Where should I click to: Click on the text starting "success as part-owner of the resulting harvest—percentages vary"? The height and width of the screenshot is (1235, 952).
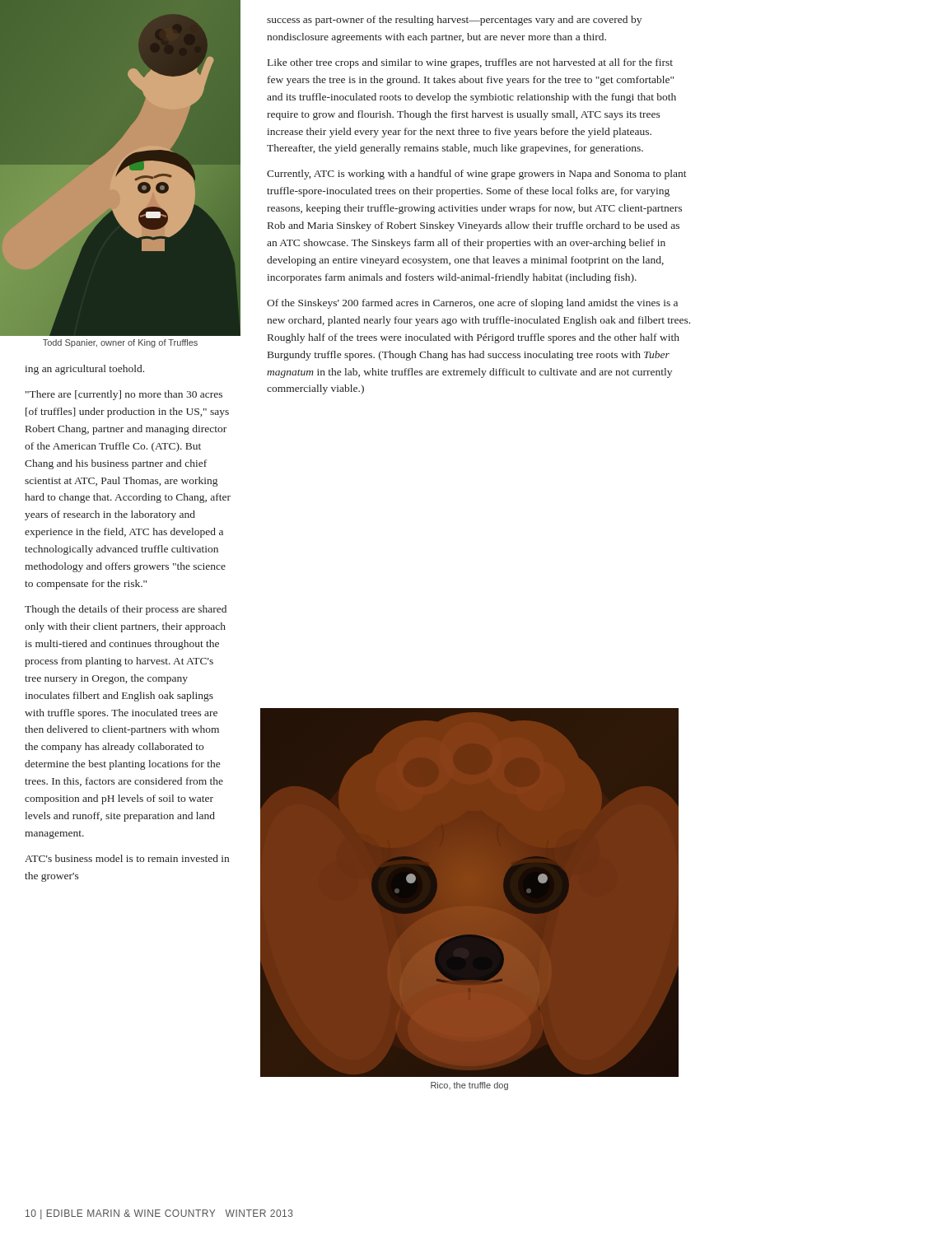coord(479,205)
